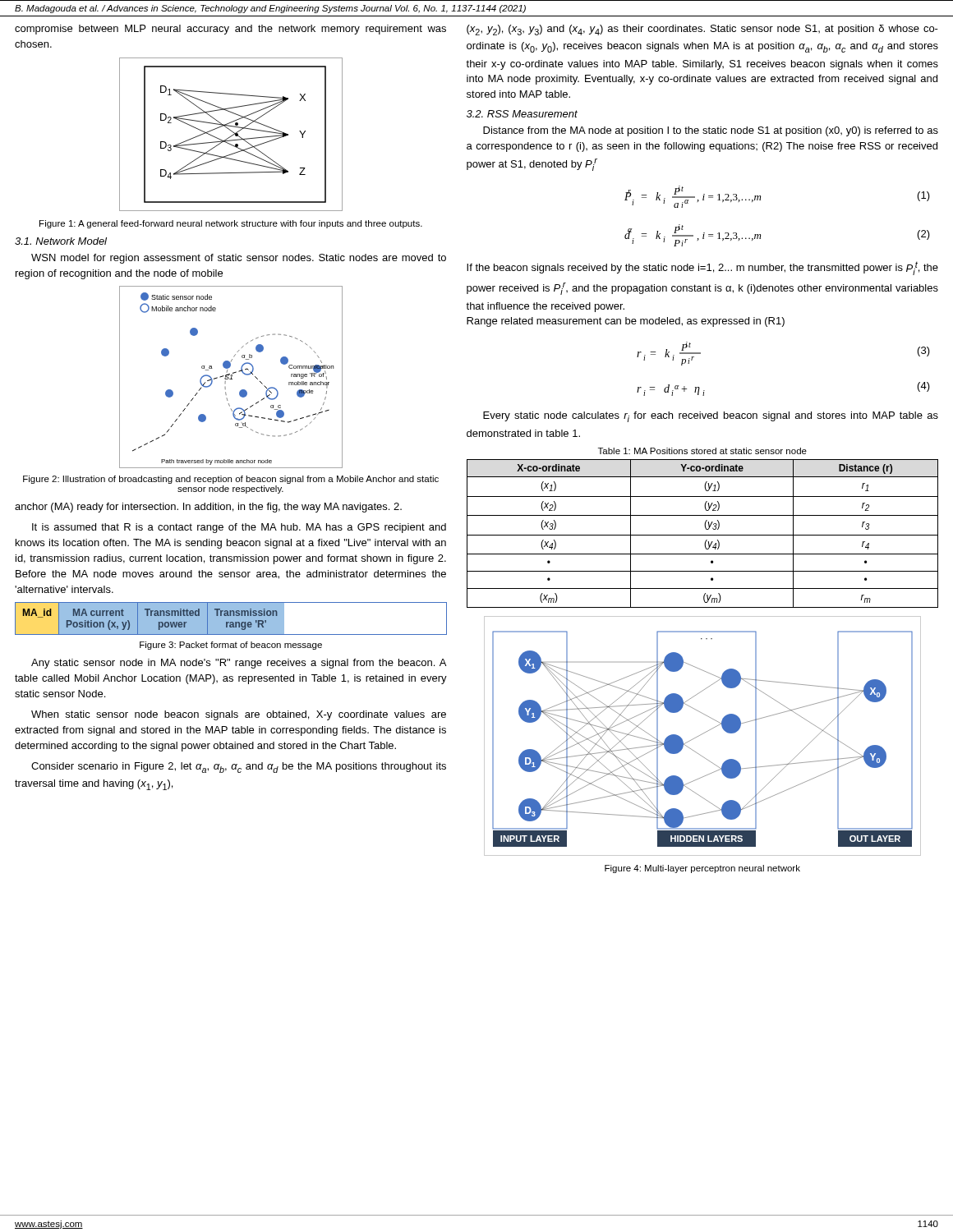Click the passage that begins "anchor (MA) ready for intersection."
Screen dimensions: 1232x953
coord(231,549)
